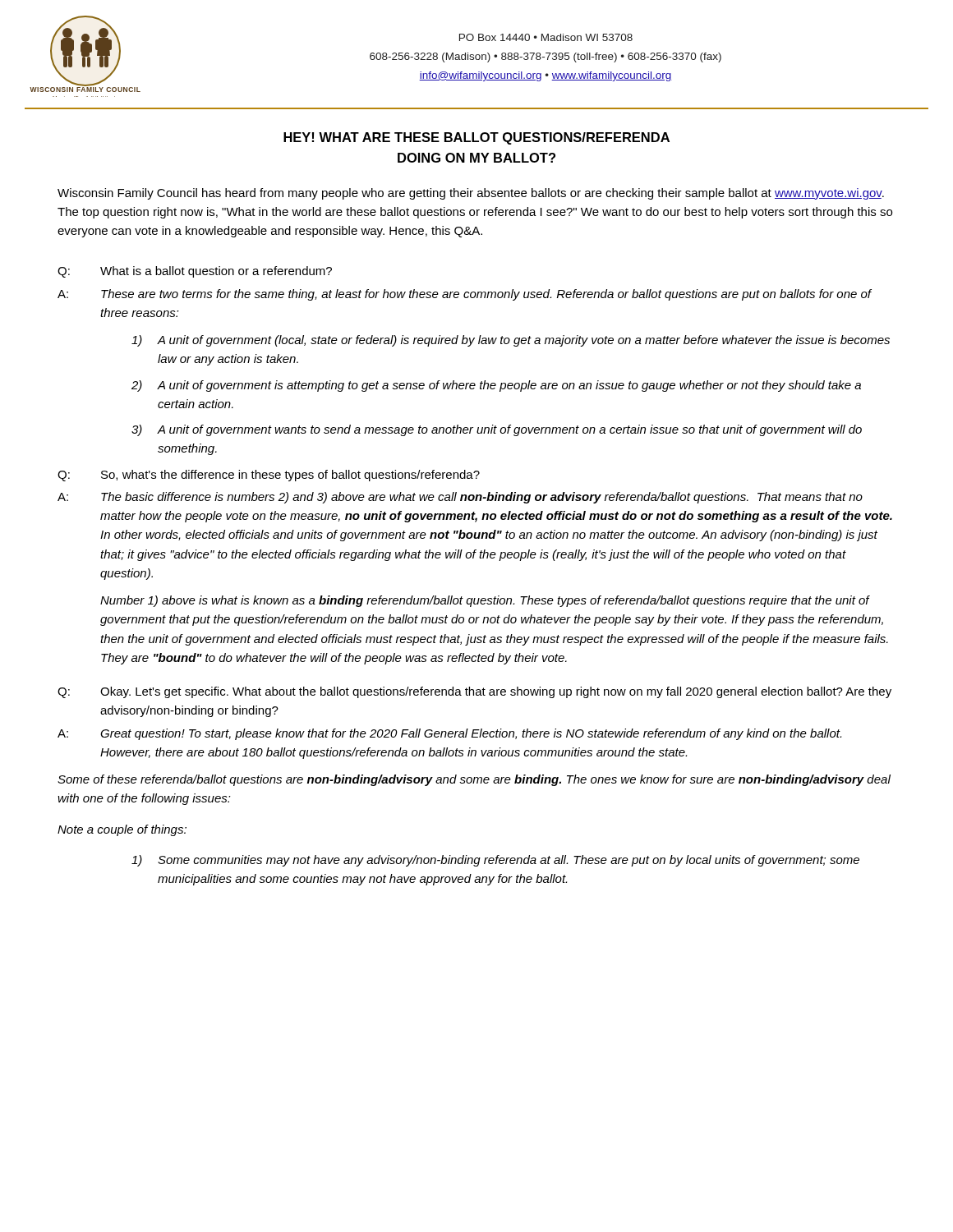Find the list item containing "2) A unit"
The image size is (953, 1232).
tap(513, 394)
